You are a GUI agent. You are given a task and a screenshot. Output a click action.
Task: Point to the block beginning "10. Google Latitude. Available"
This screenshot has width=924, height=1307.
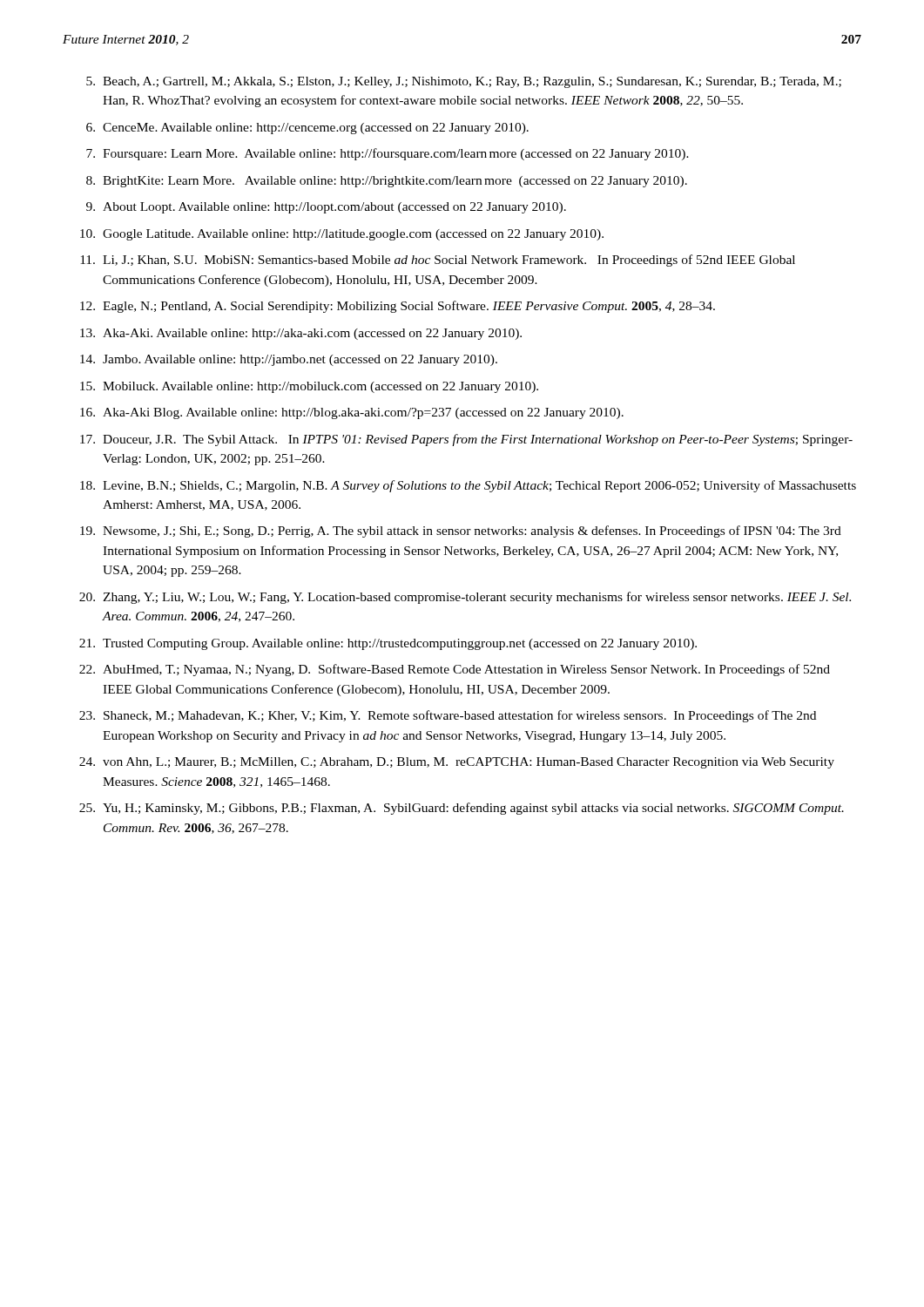click(462, 234)
